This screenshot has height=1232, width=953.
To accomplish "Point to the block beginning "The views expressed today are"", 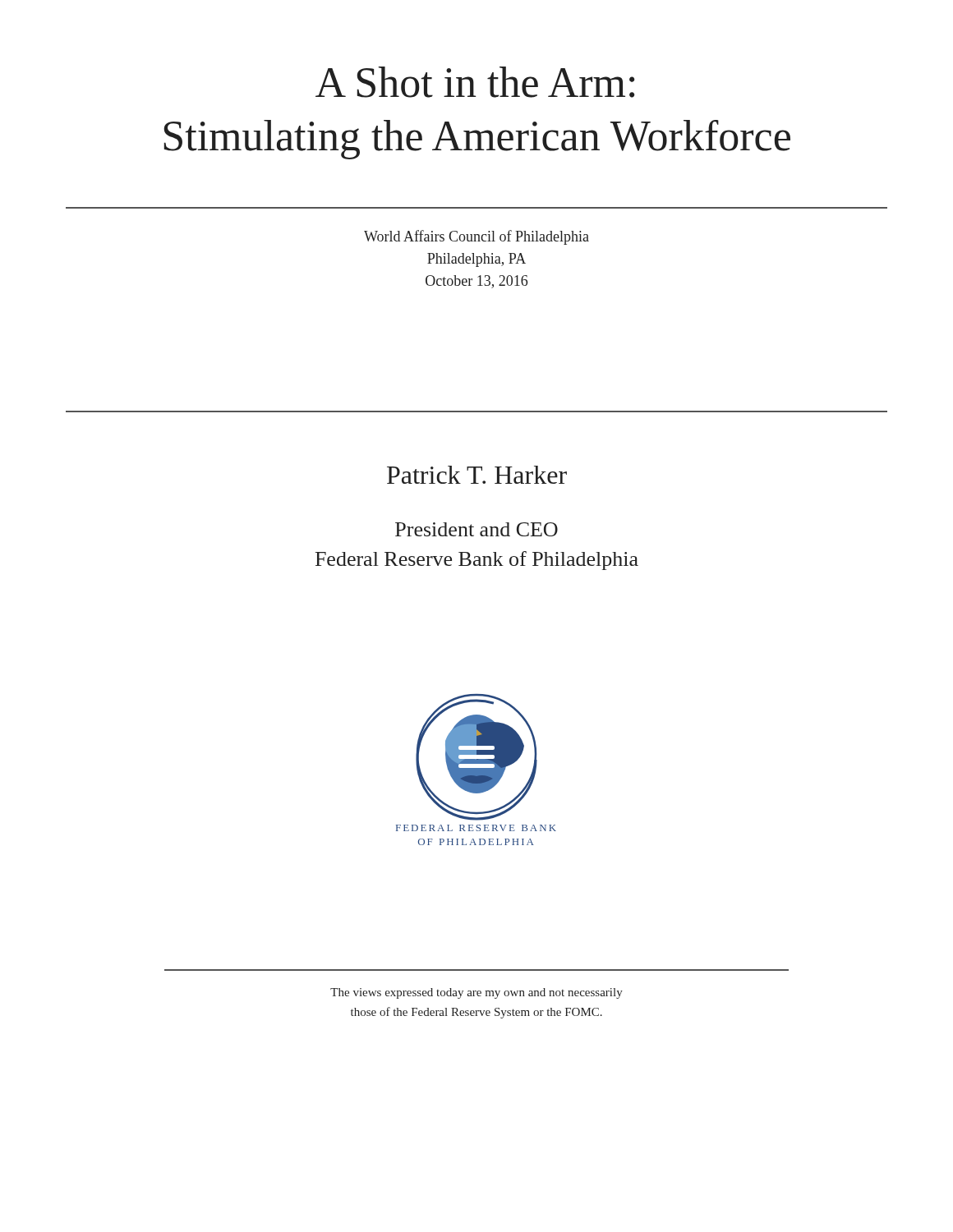I will (476, 1002).
